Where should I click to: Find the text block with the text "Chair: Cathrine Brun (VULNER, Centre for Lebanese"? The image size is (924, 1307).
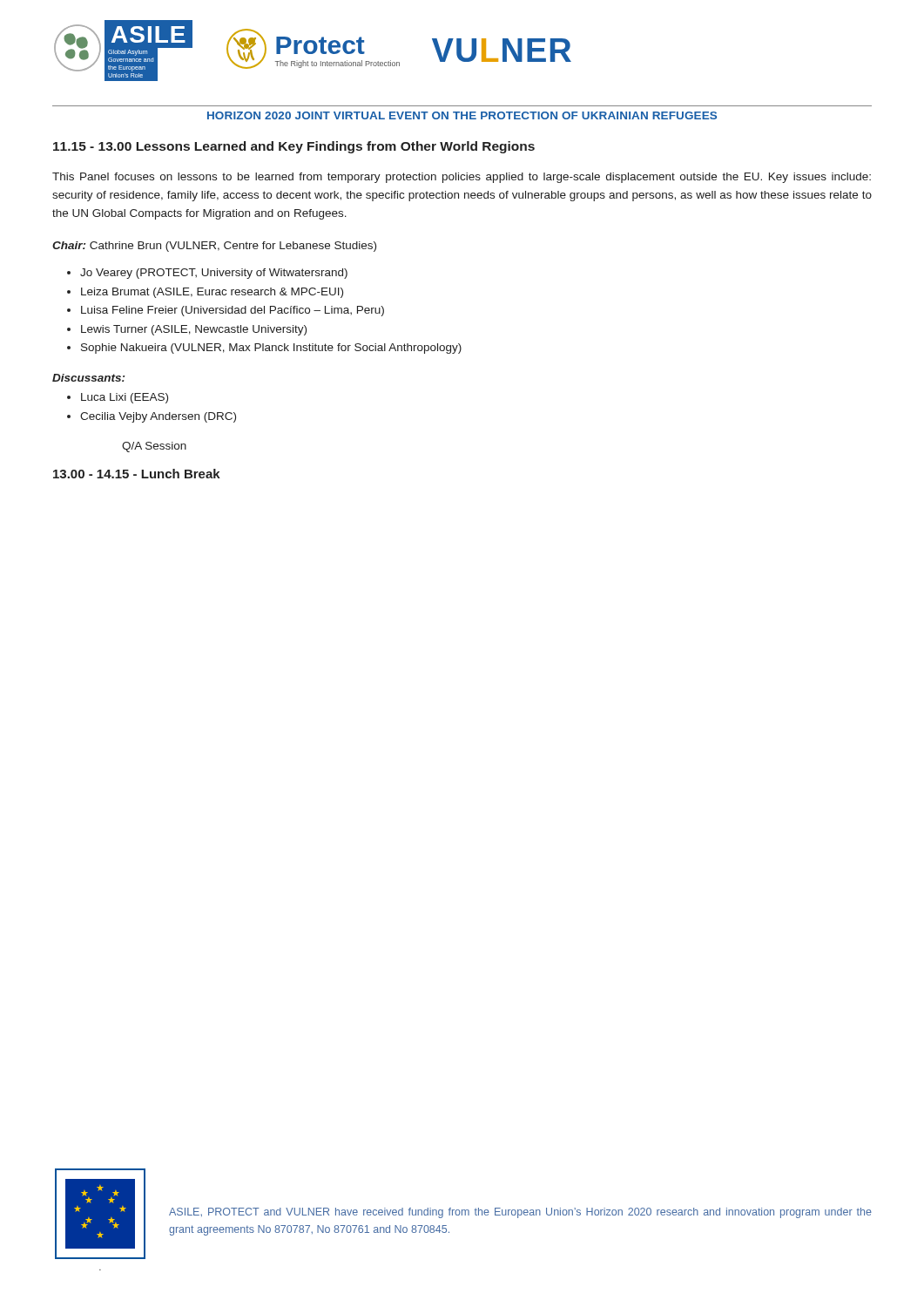pos(215,245)
